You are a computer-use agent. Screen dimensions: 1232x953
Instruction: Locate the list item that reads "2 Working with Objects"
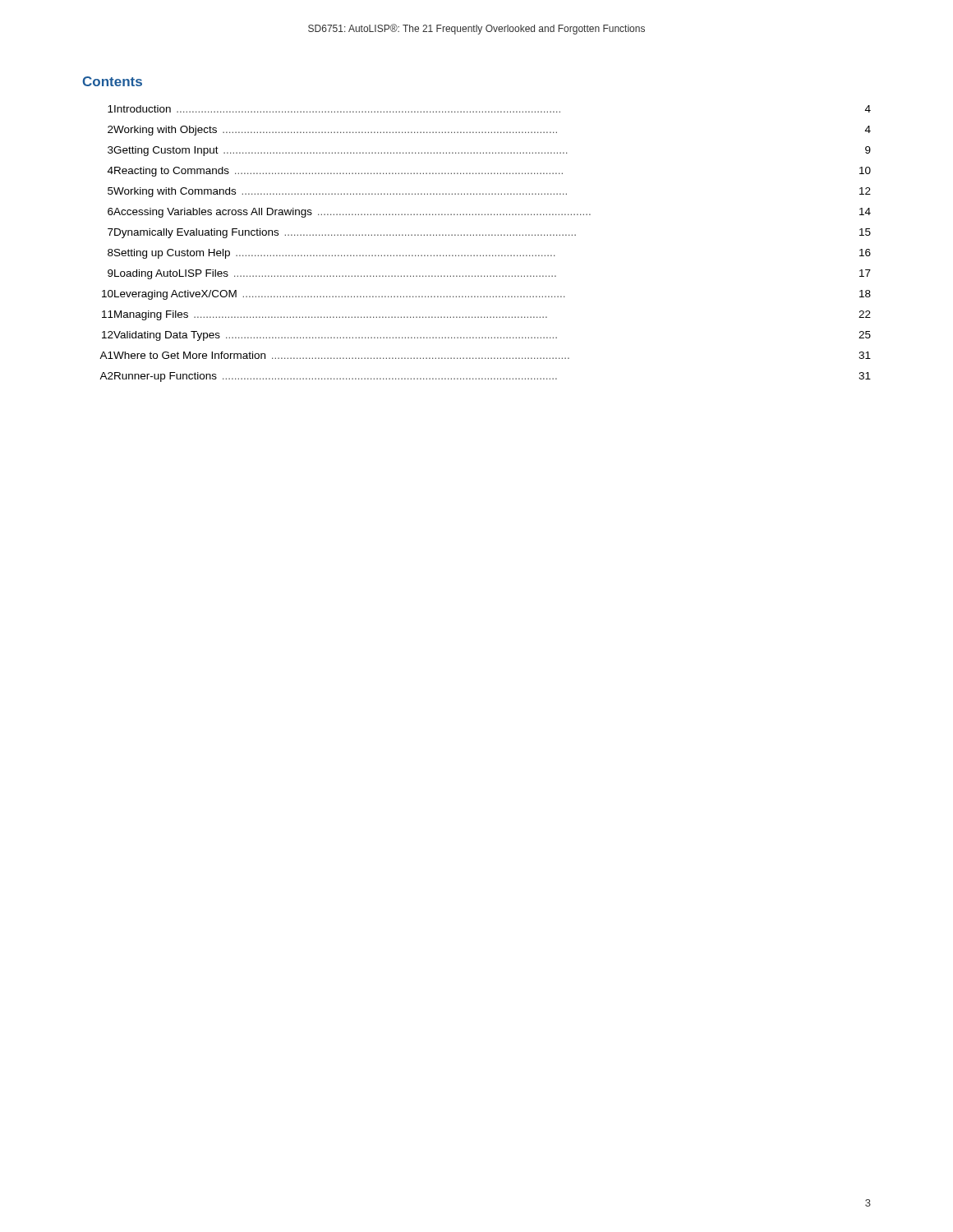(476, 129)
